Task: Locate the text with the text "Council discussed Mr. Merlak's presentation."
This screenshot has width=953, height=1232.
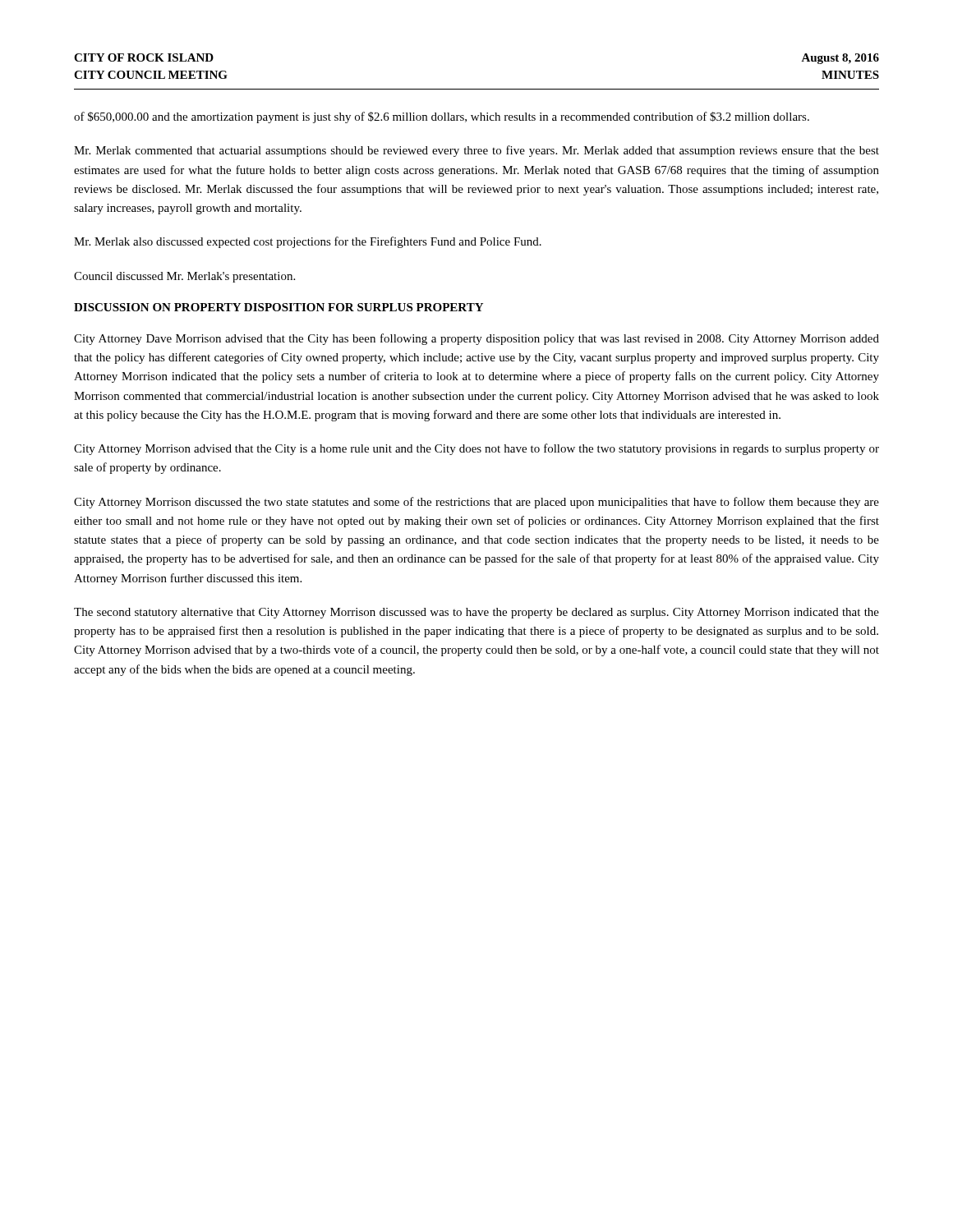Action: tap(185, 276)
